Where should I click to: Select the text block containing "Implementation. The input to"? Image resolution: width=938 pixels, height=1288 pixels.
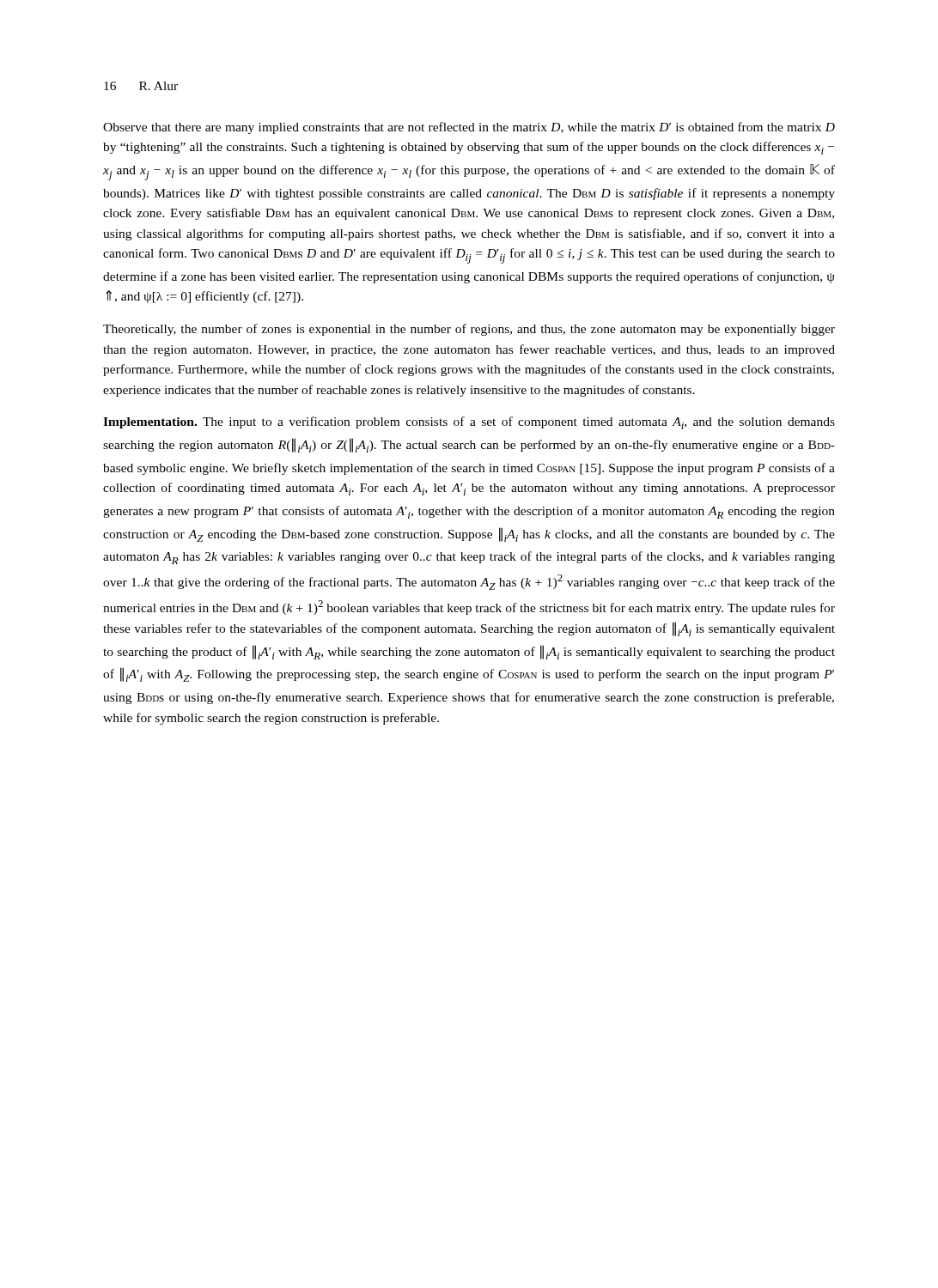(x=469, y=569)
